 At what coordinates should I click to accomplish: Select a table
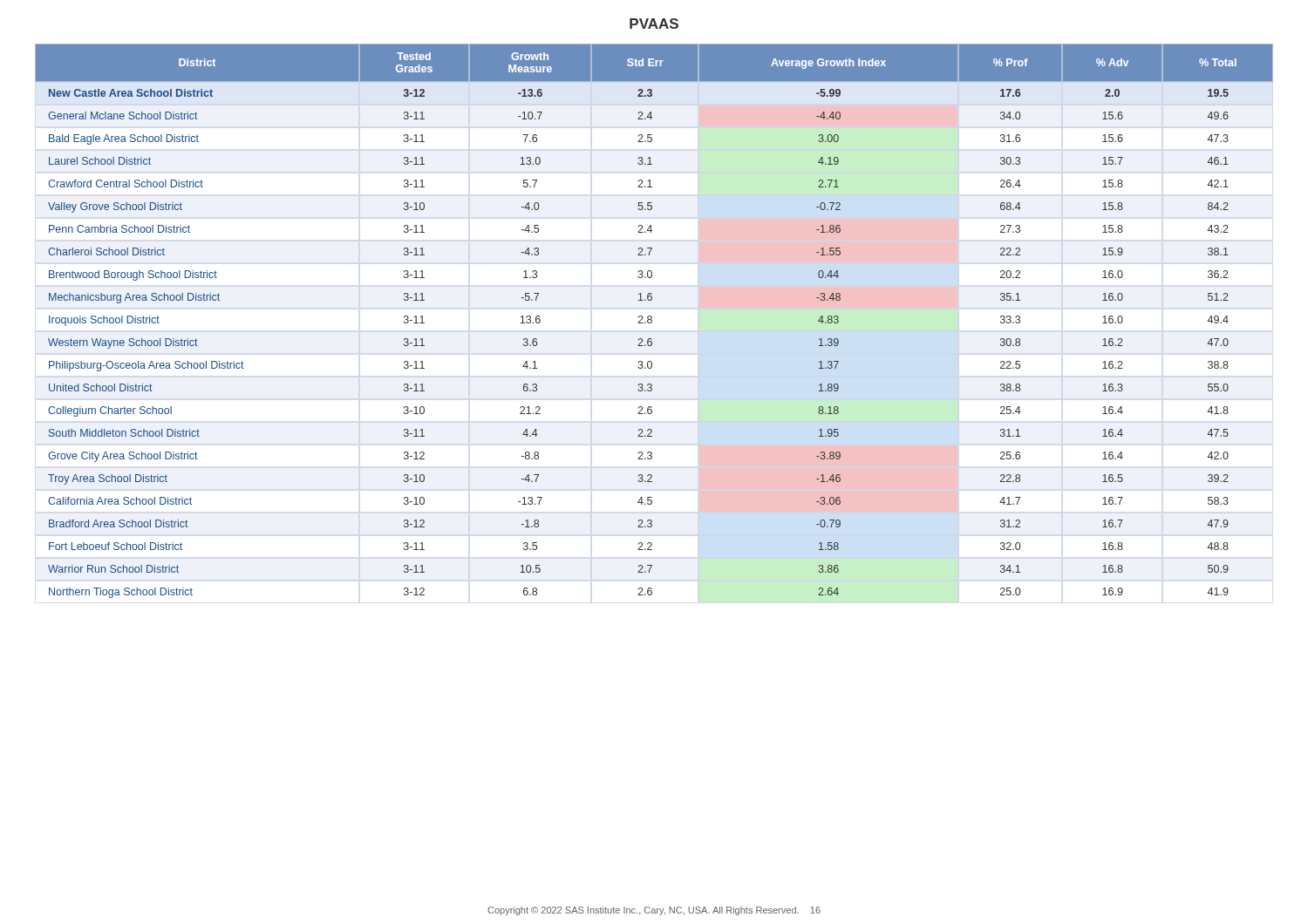point(654,323)
